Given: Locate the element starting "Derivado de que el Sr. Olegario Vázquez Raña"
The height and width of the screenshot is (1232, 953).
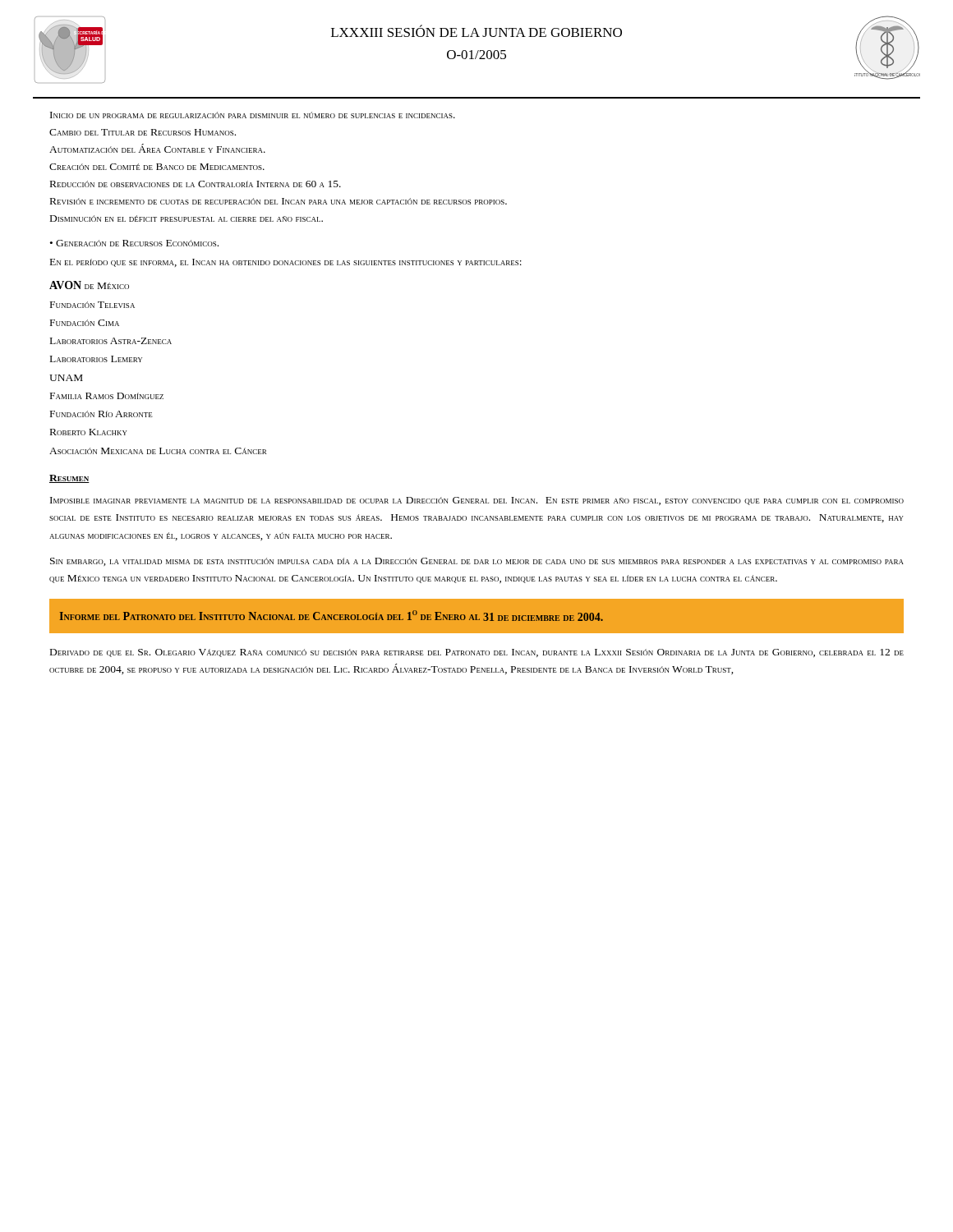Looking at the screenshot, I should [476, 660].
